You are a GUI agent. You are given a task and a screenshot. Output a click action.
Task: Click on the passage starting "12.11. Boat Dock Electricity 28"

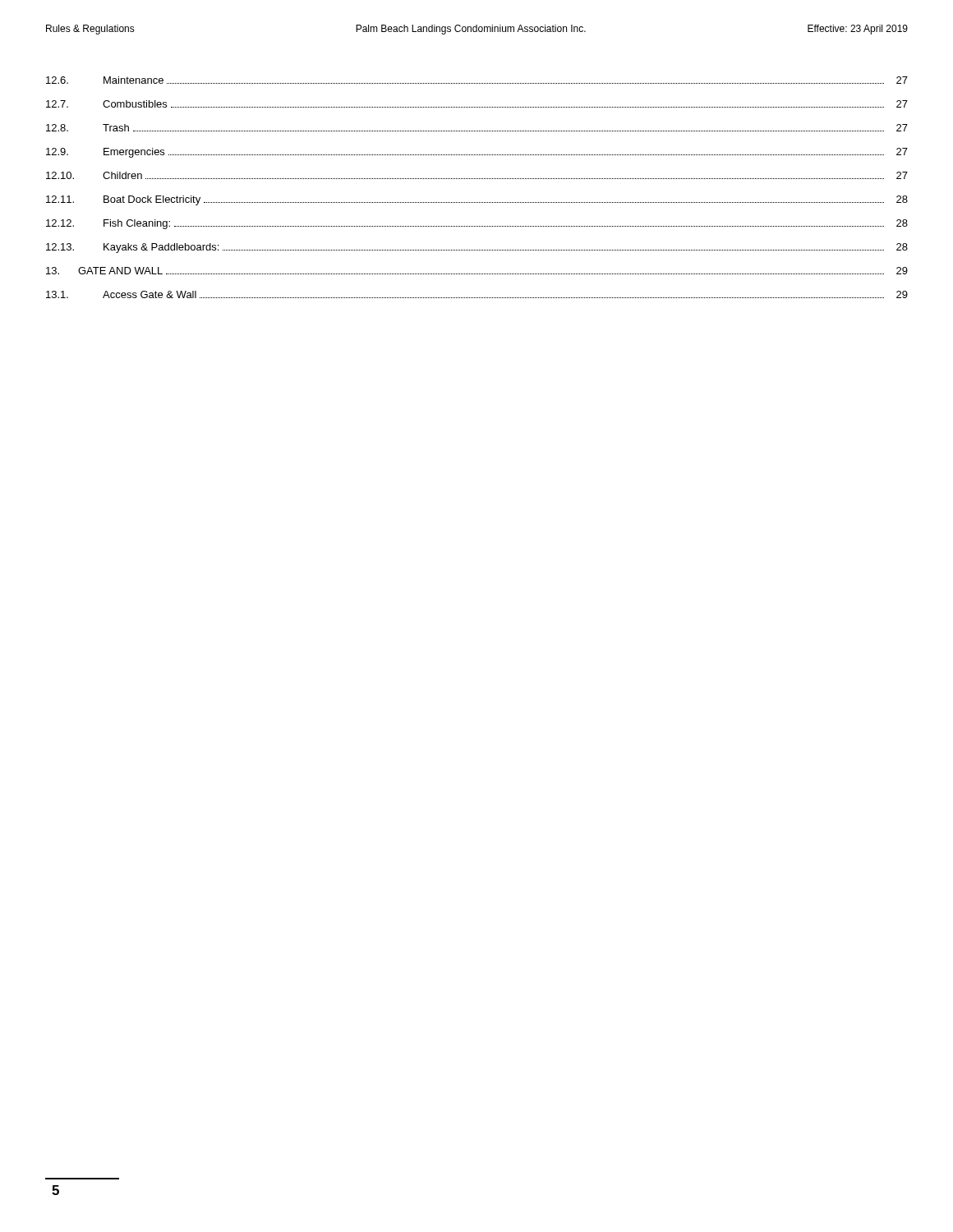[476, 199]
